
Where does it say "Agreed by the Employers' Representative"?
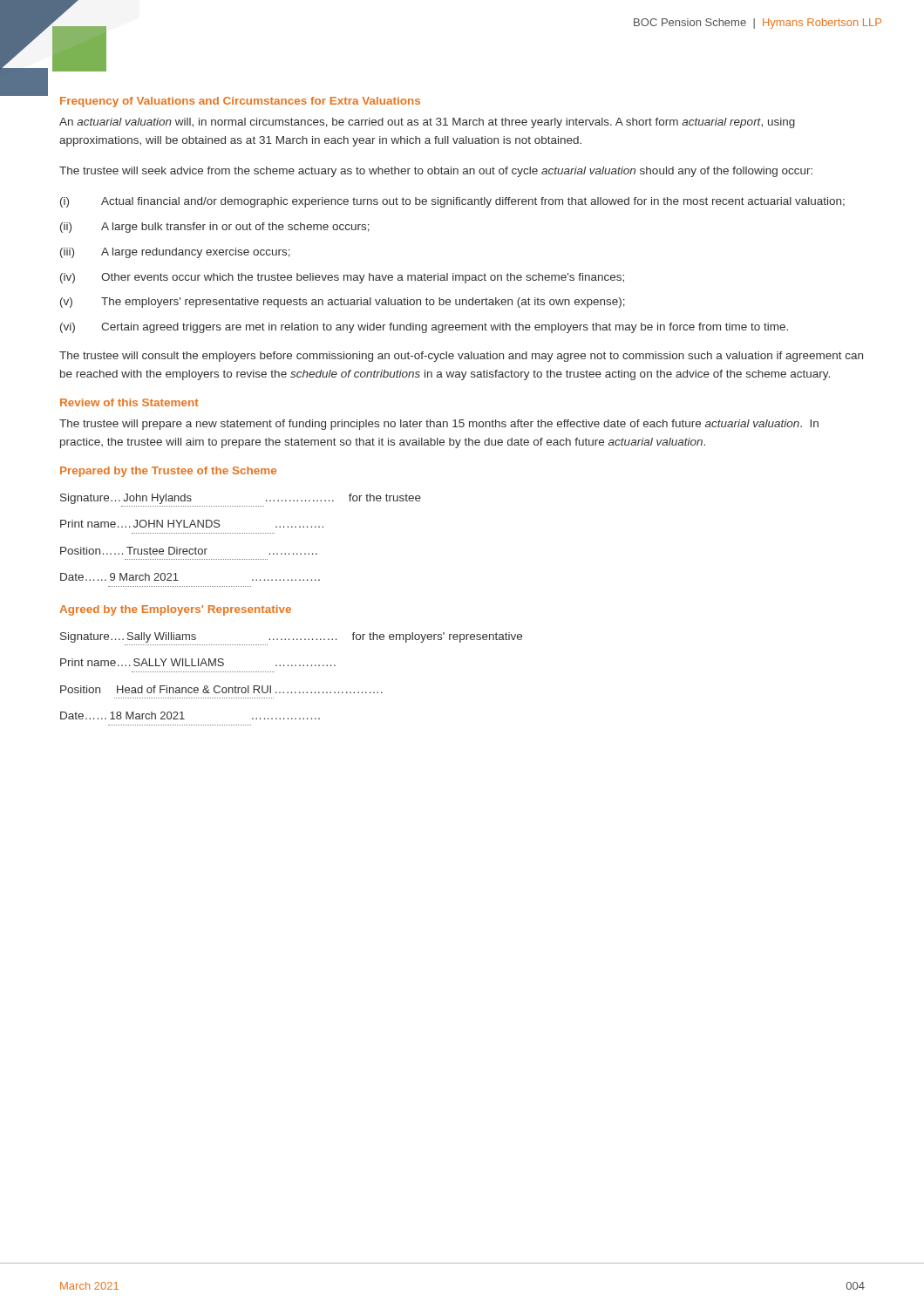(175, 609)
